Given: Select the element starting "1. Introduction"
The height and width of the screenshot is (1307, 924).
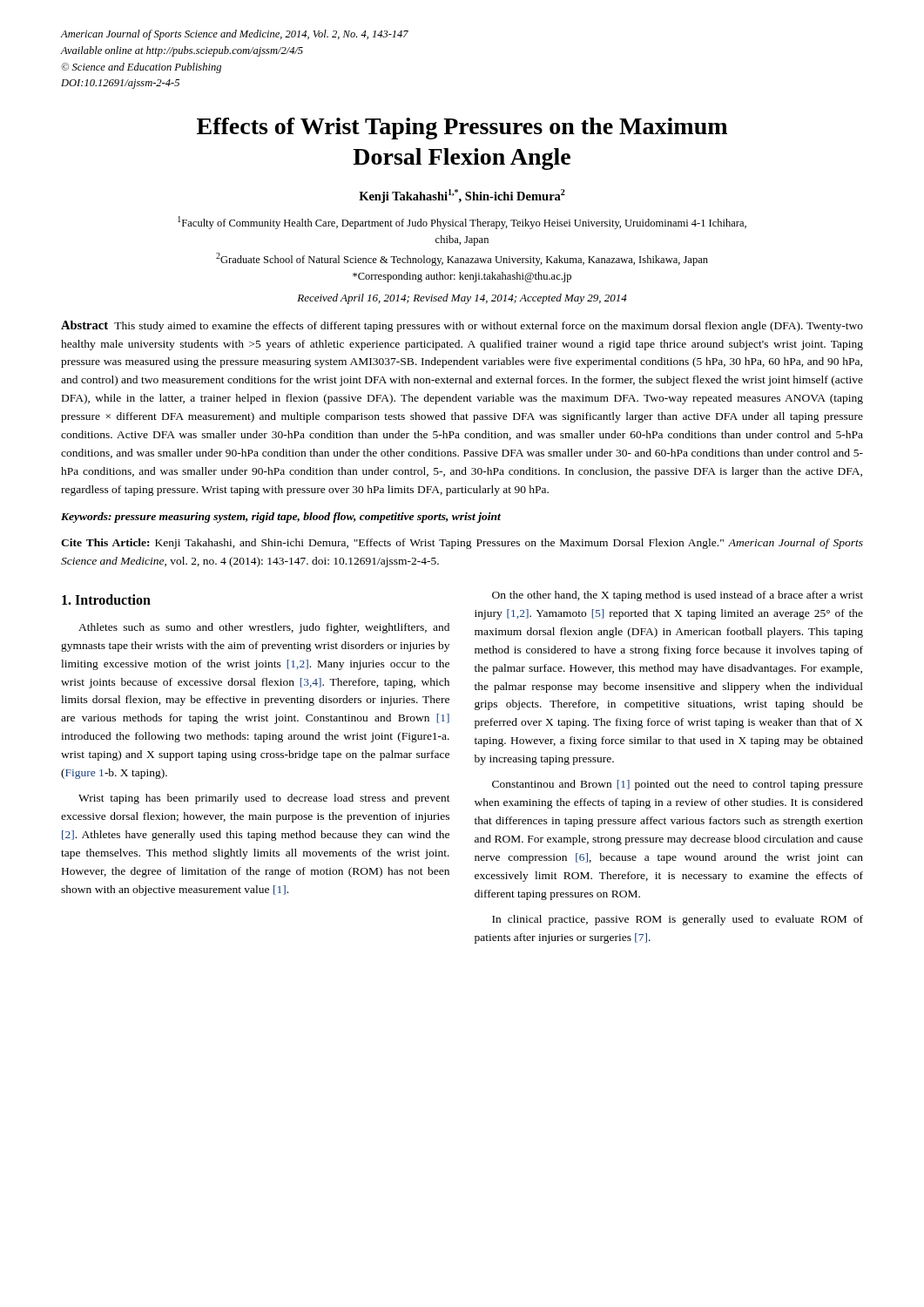Looking at the screenshot, I should tap(106, 600).
